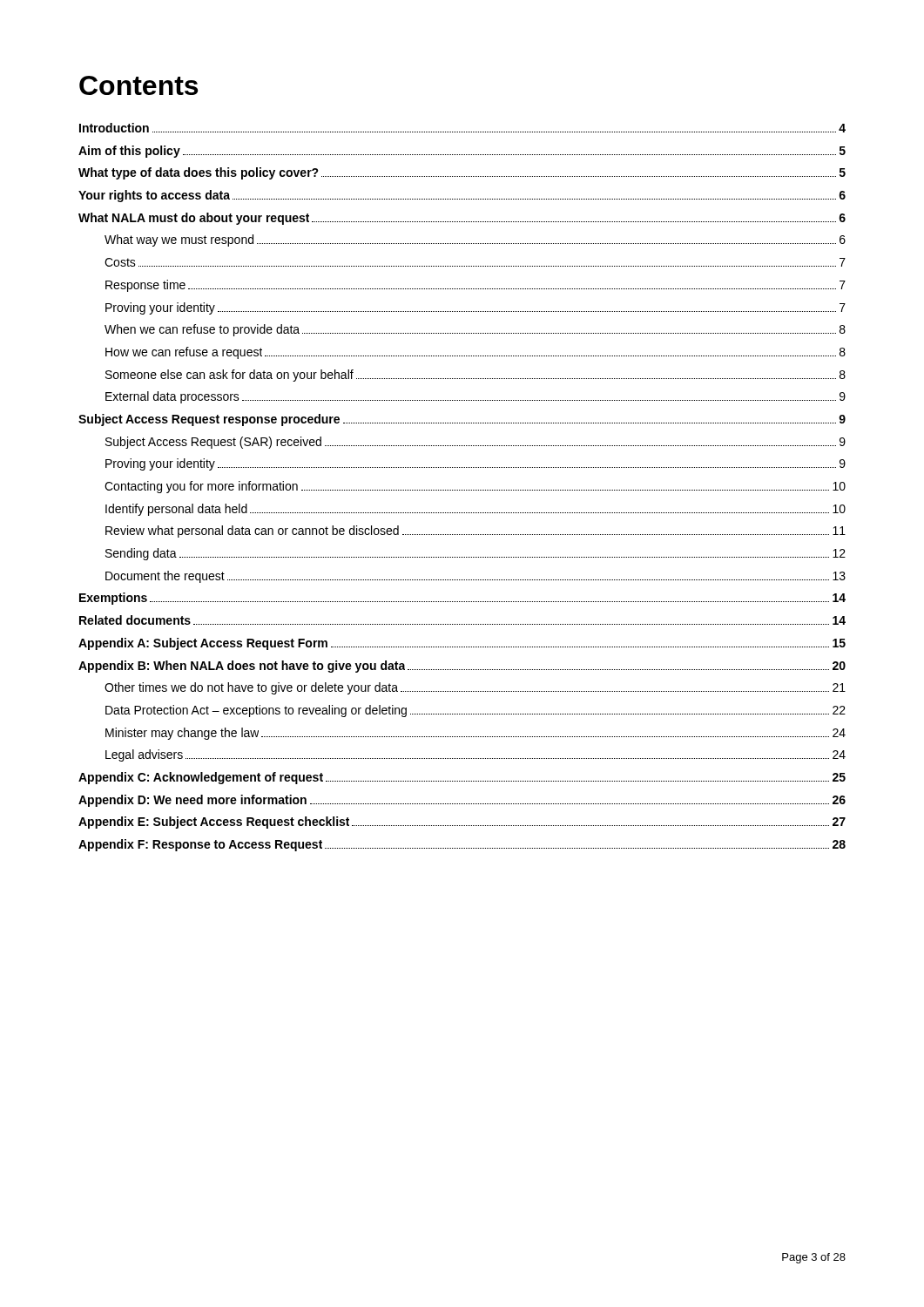Click on the block starting "Introduction 4"

(x=462, y=129)
